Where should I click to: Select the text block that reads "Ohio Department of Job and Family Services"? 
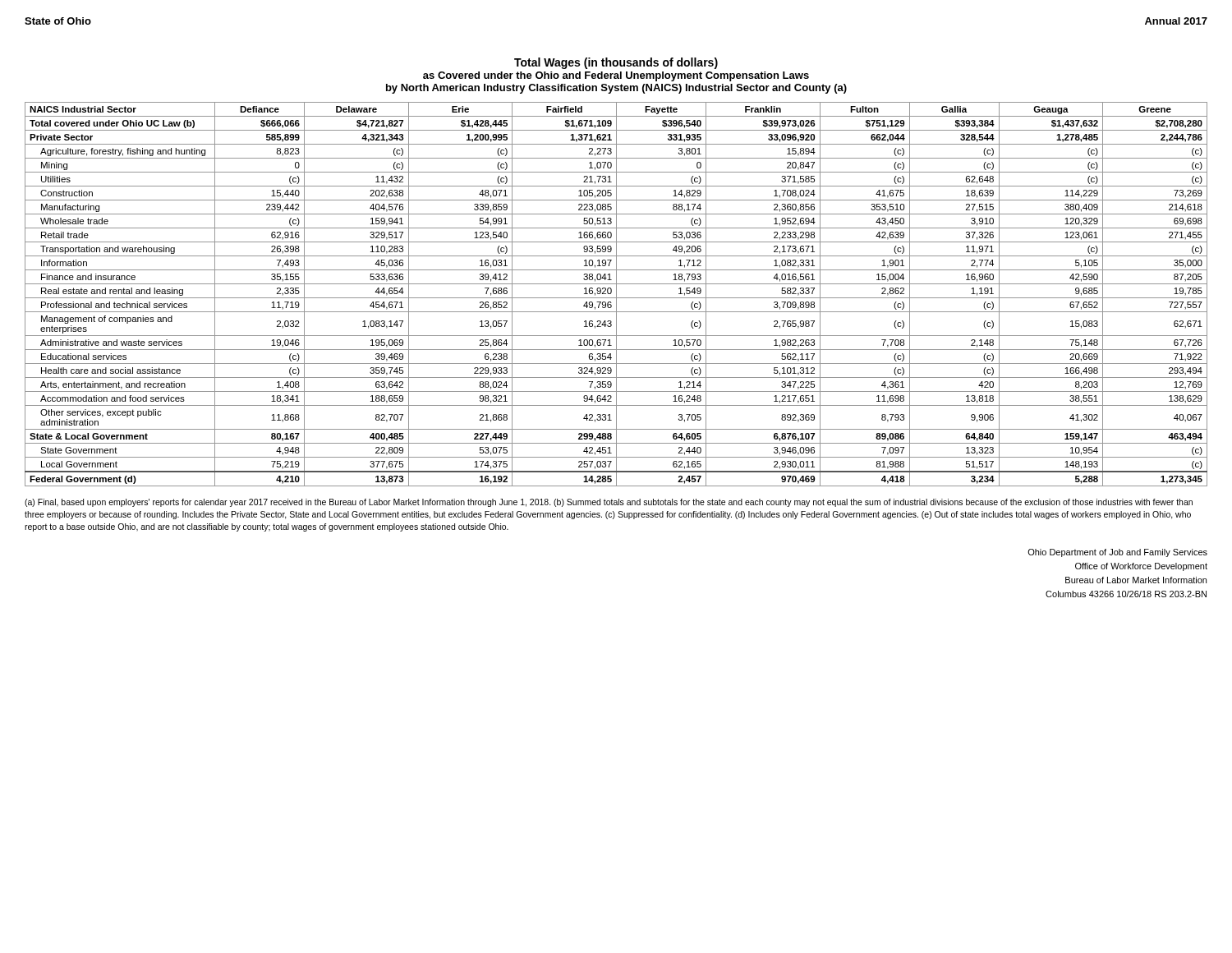click(1117, 573)
